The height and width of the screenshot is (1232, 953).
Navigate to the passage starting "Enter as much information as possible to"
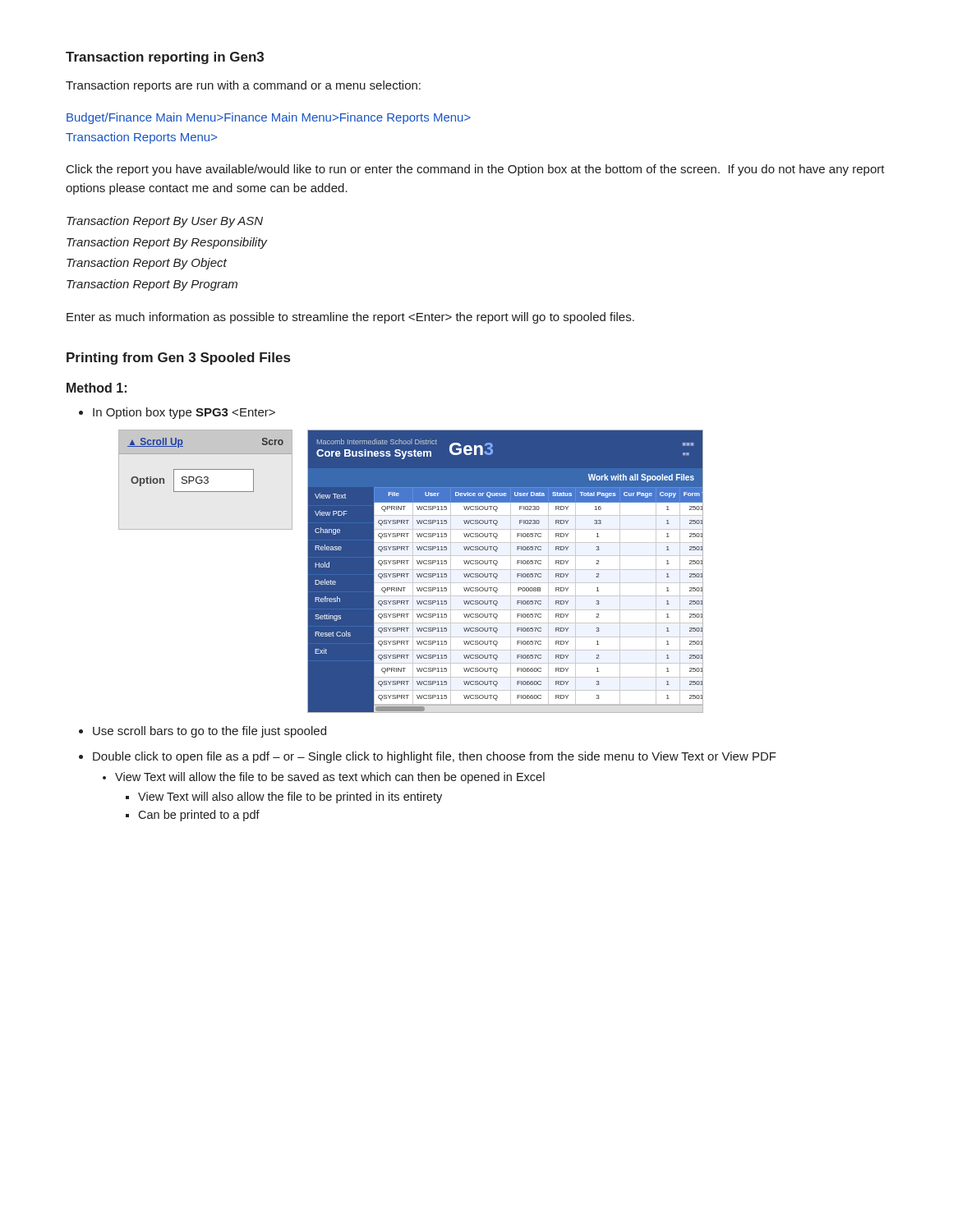[350, 317]
